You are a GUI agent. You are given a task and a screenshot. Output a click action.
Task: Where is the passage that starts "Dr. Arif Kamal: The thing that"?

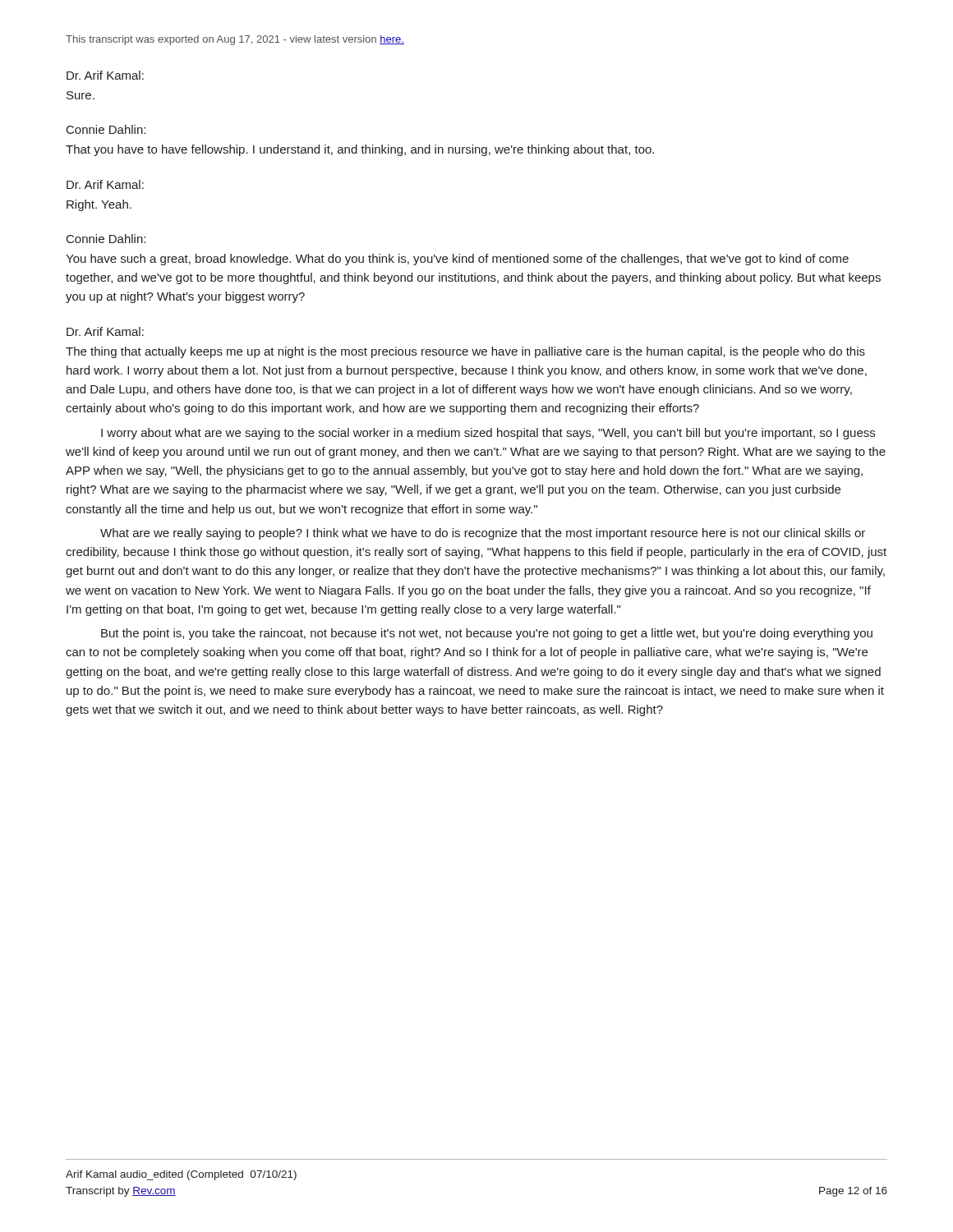point(476,521)
